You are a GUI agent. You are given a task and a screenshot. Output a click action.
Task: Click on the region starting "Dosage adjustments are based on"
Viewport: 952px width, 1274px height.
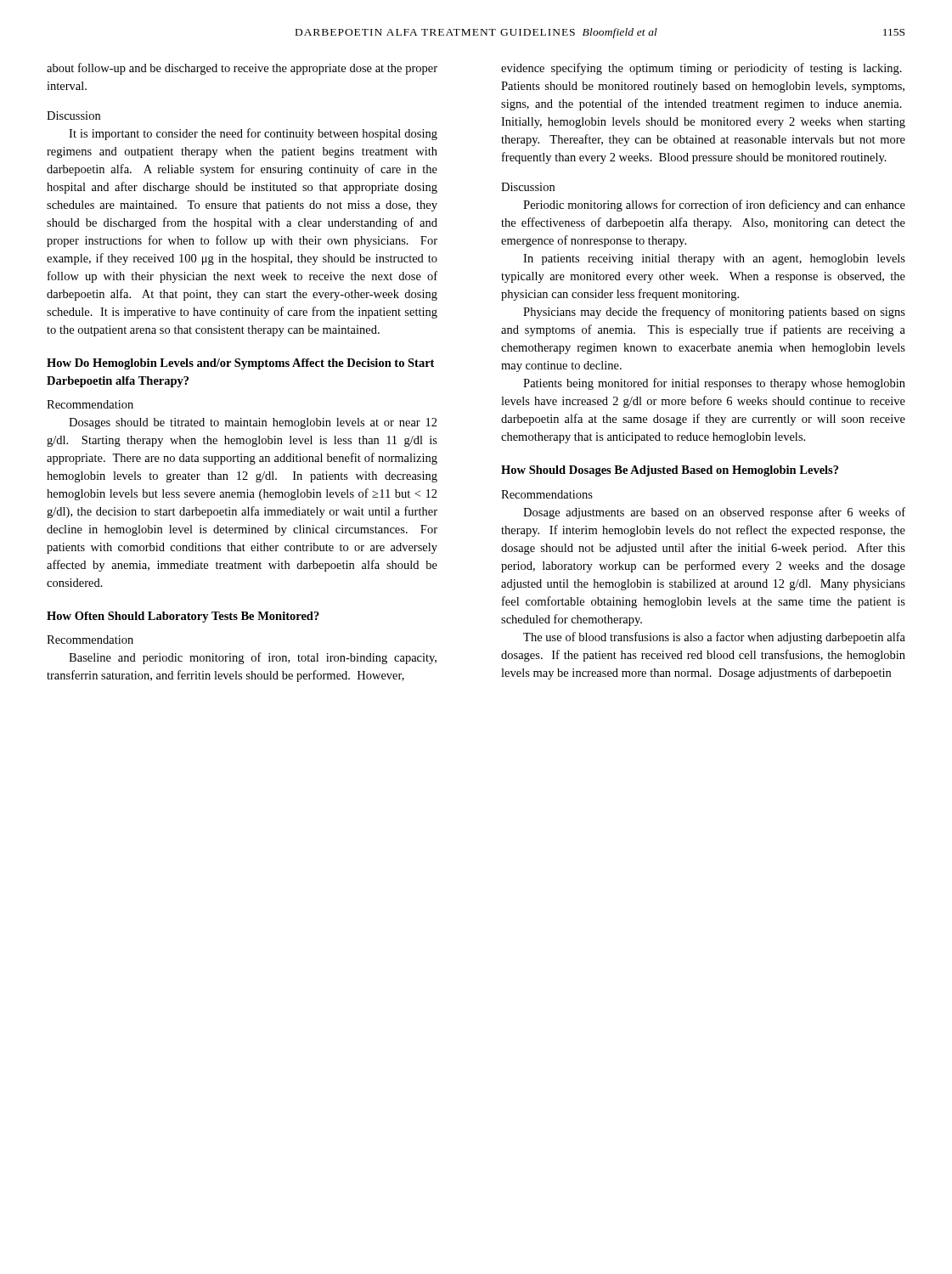[703, 593]
